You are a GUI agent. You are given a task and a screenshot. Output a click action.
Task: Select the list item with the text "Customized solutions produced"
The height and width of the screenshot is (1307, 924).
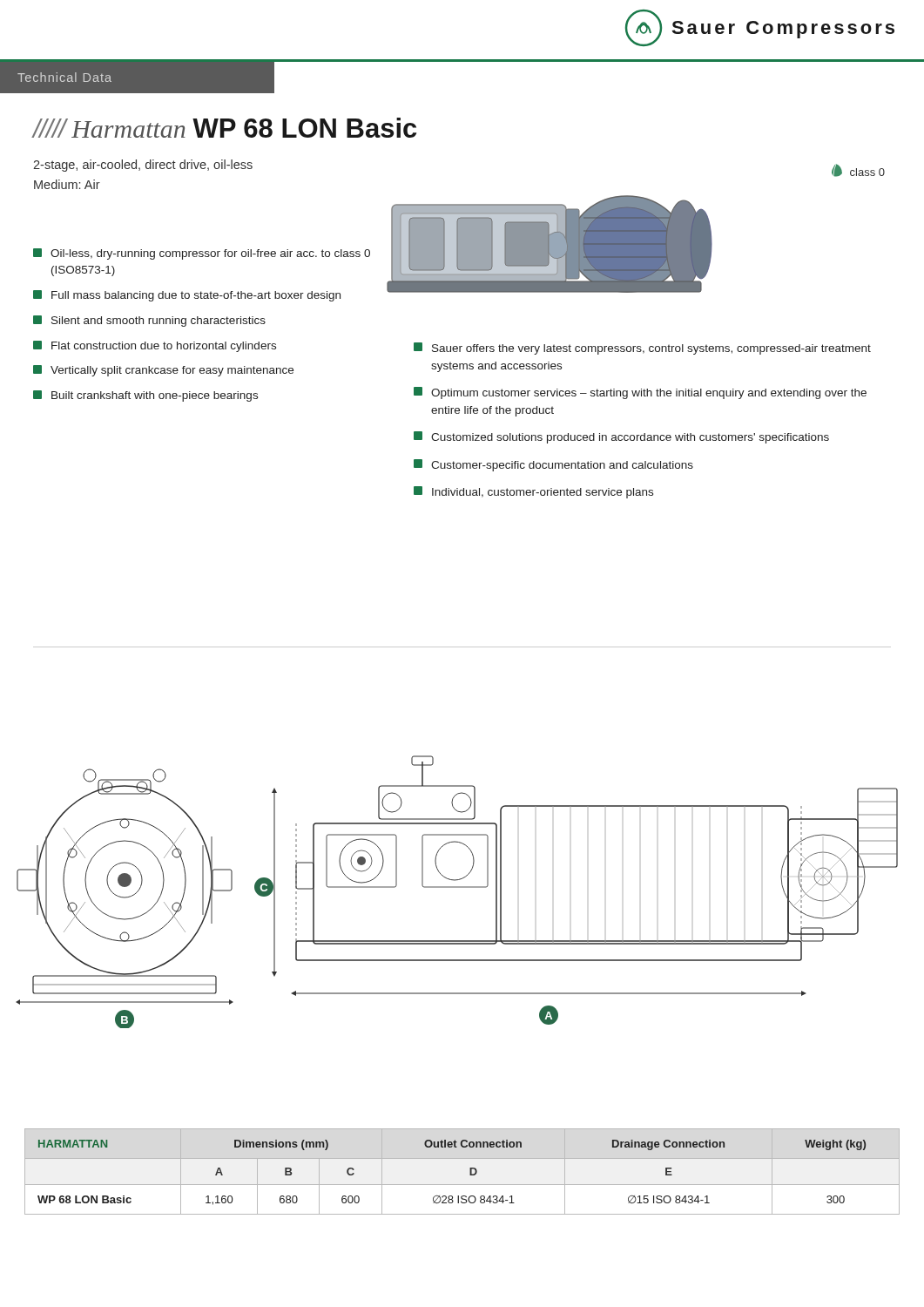(x=622, y=437)
